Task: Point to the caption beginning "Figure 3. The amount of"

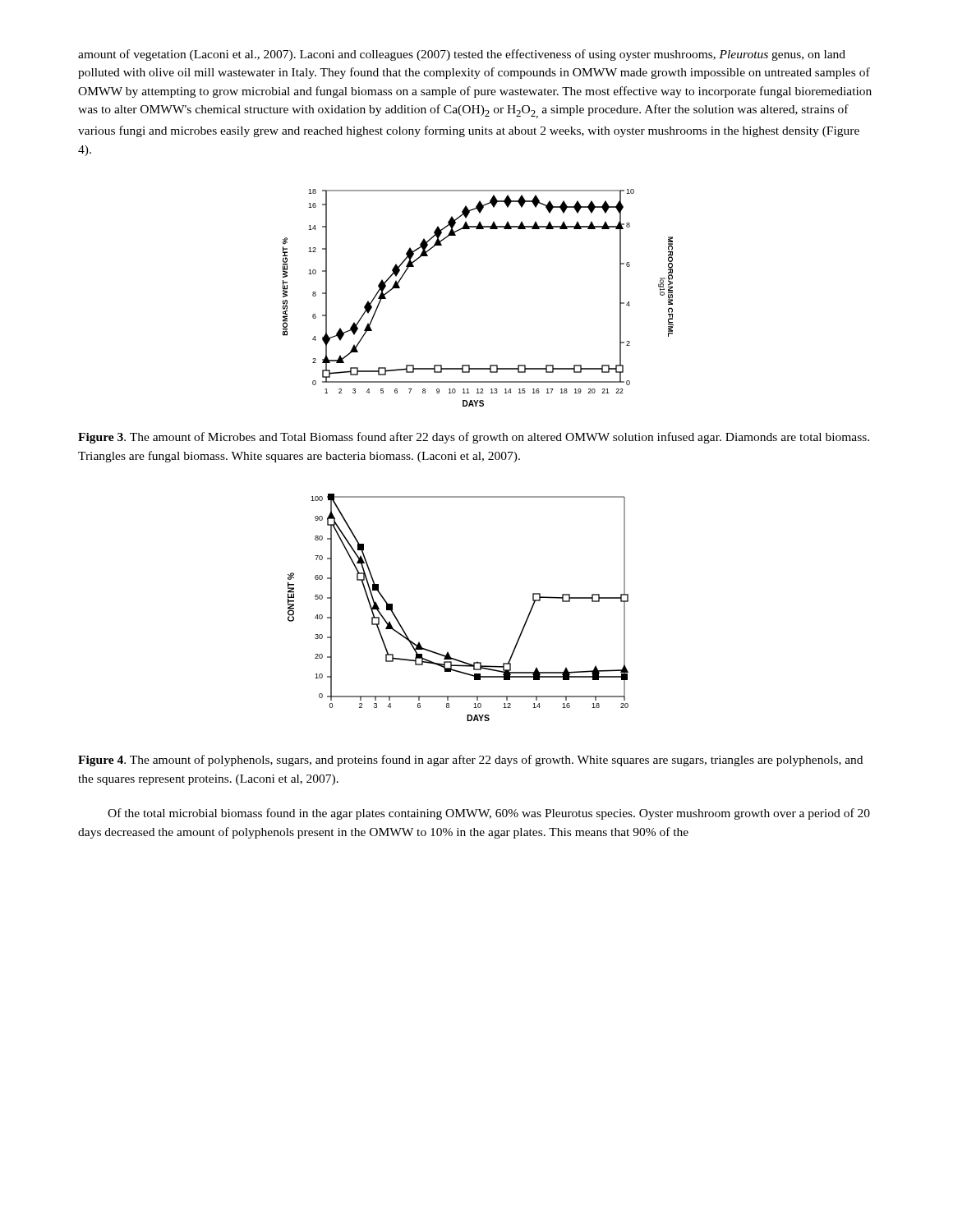Action: [x=474, y=446]
